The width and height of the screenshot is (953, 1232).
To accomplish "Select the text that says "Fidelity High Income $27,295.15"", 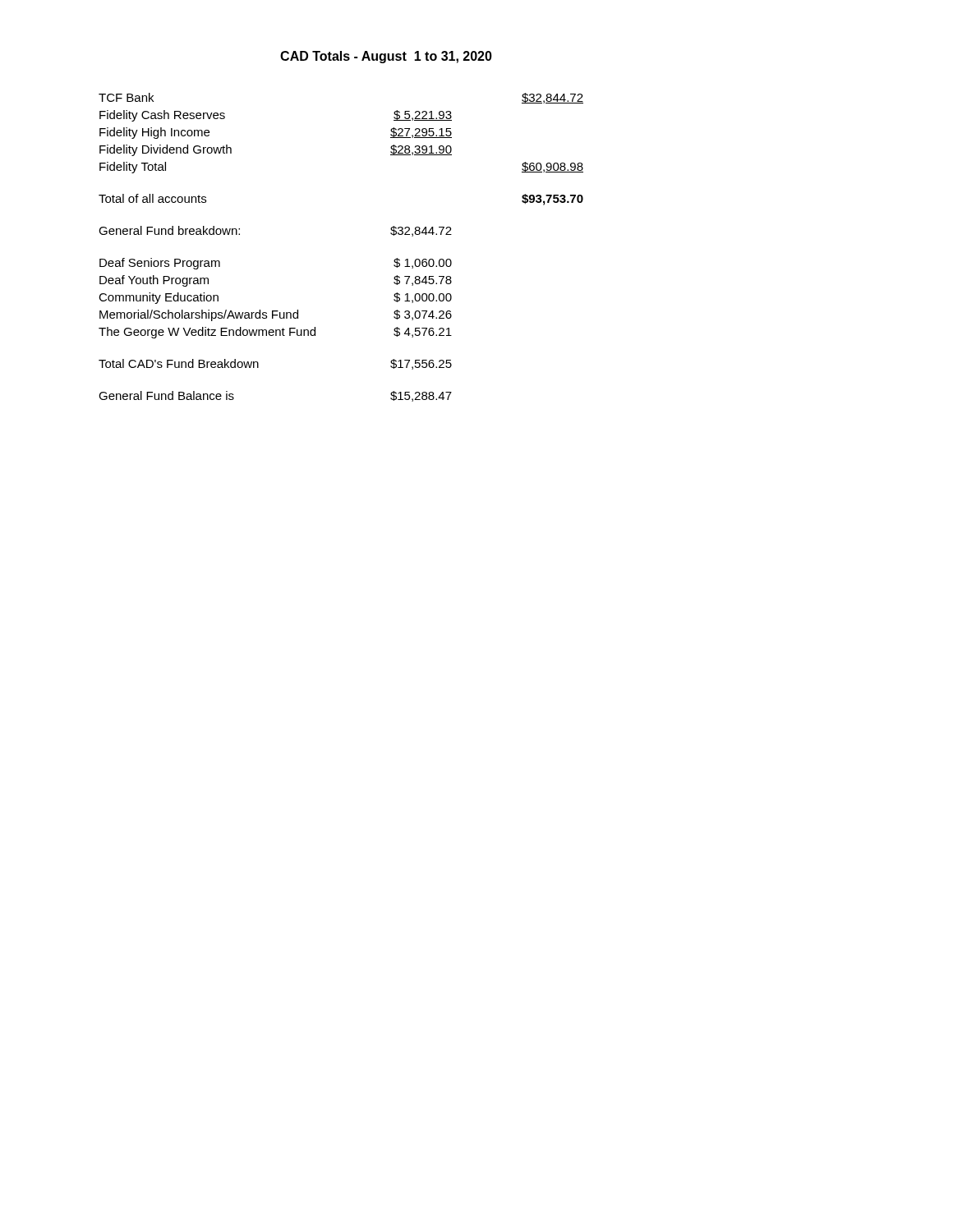I will point(154,133).
